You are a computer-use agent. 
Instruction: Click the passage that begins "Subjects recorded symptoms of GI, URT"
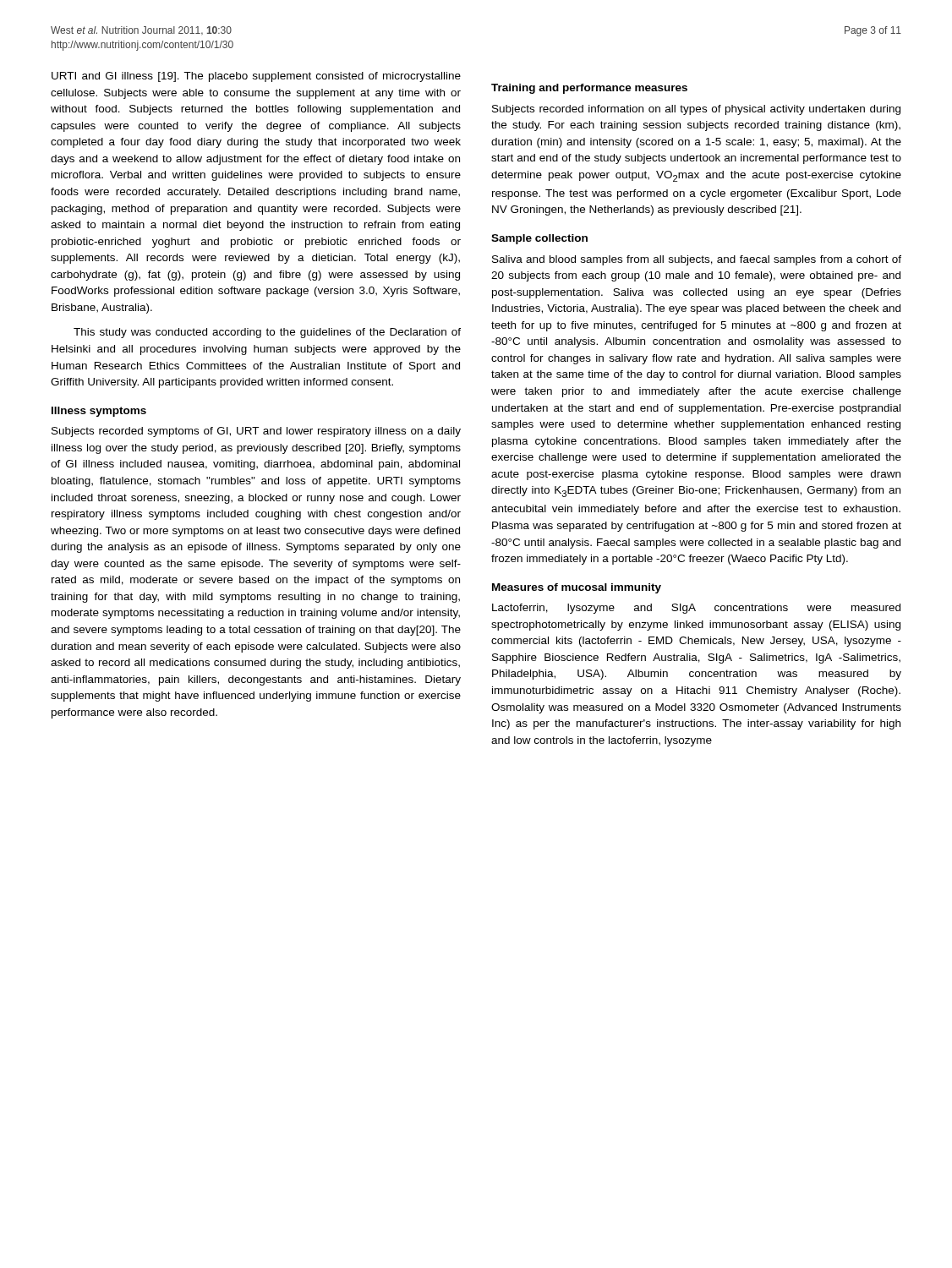(x=256, y=572)
